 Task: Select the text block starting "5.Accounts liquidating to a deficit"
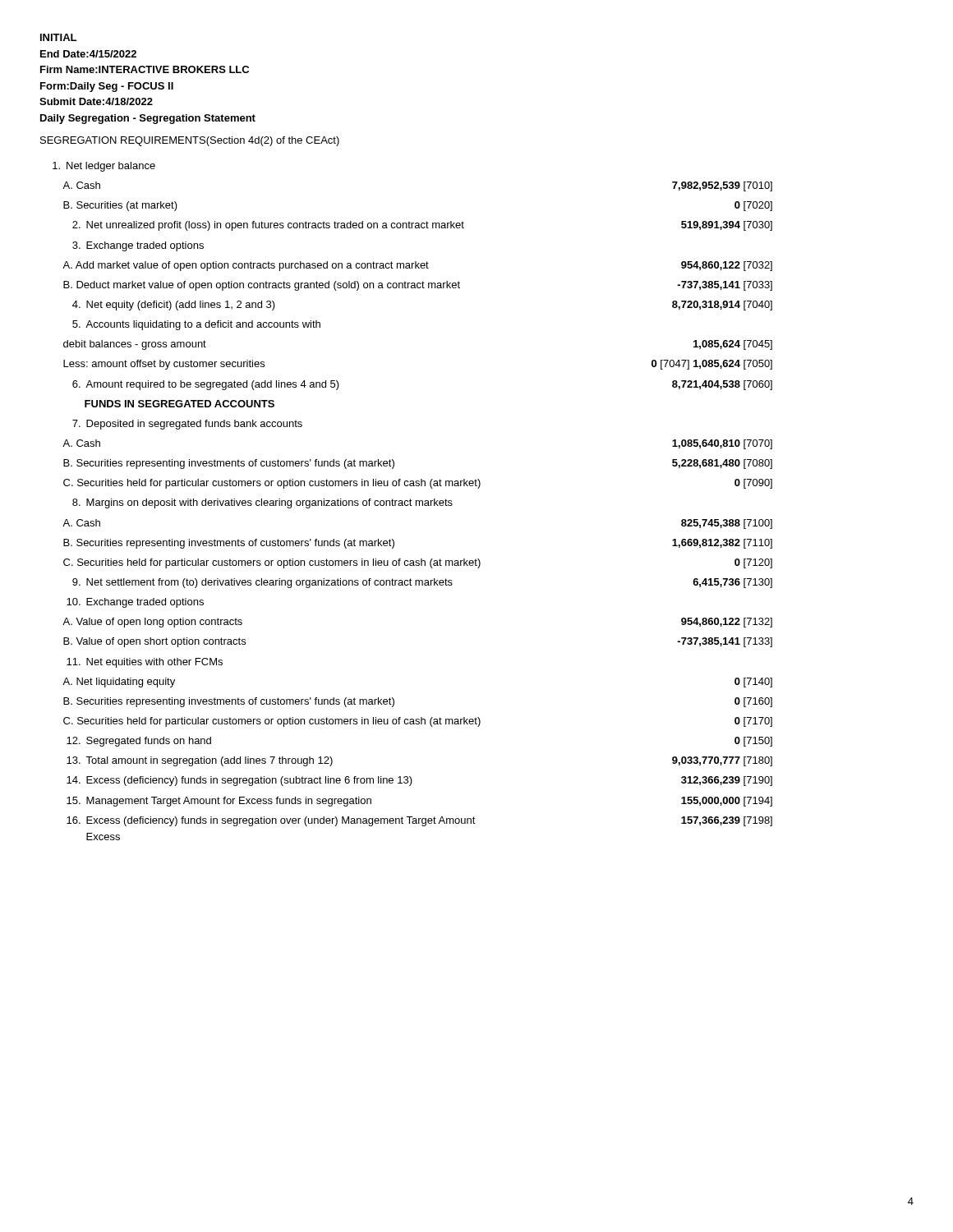(196, 325)
